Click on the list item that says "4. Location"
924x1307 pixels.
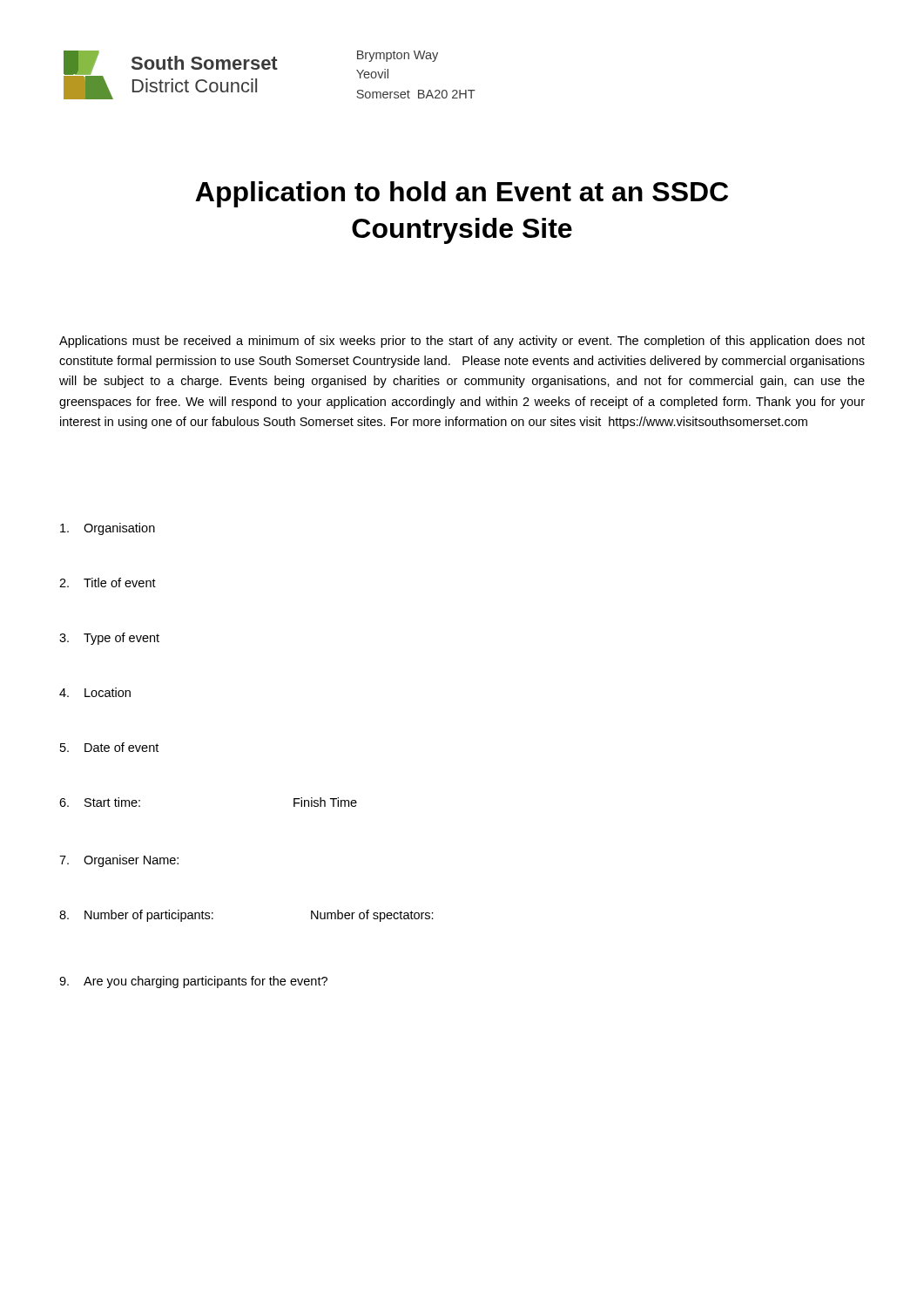click(x=95, y=692)
